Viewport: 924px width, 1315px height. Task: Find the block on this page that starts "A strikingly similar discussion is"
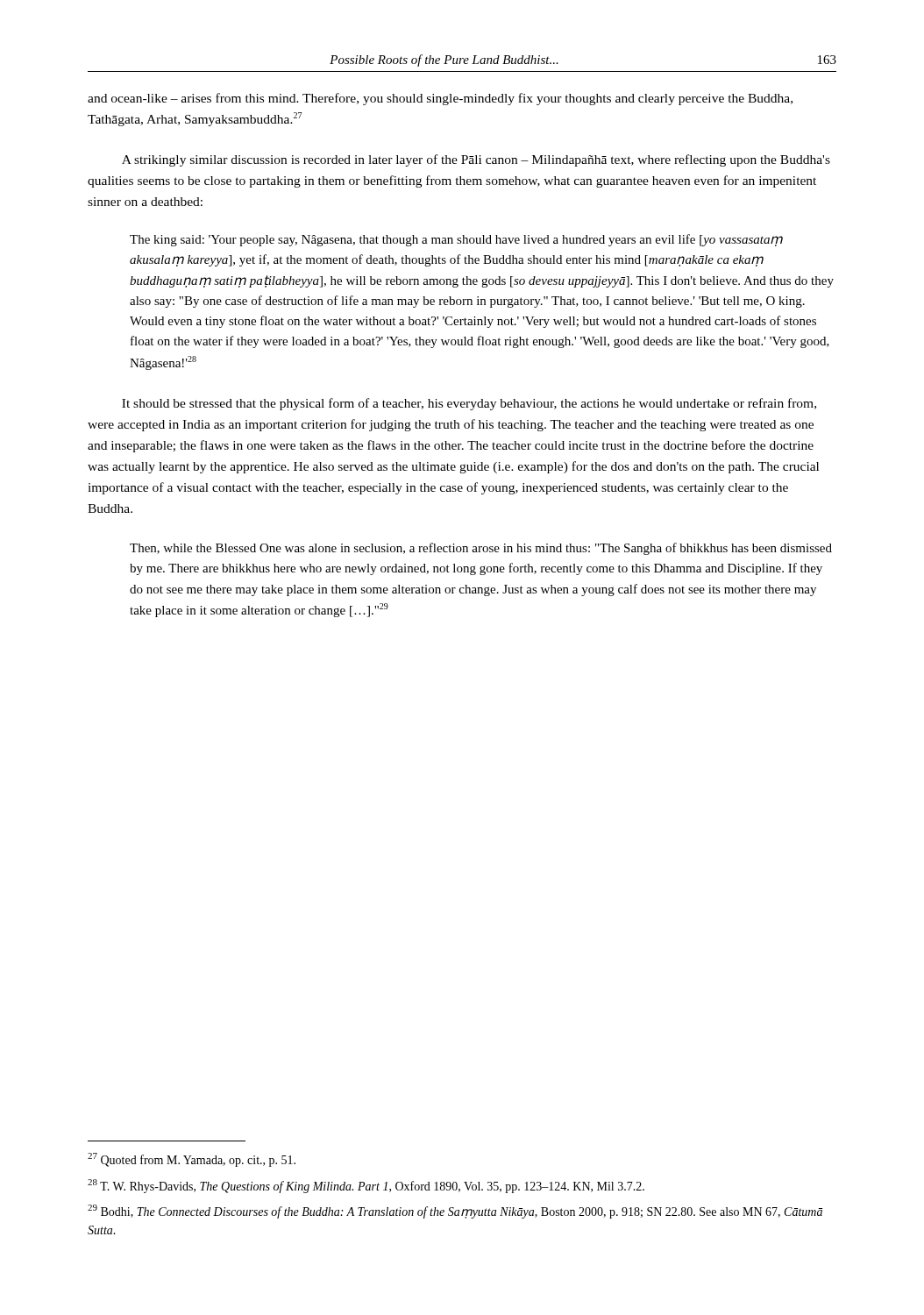459,180
